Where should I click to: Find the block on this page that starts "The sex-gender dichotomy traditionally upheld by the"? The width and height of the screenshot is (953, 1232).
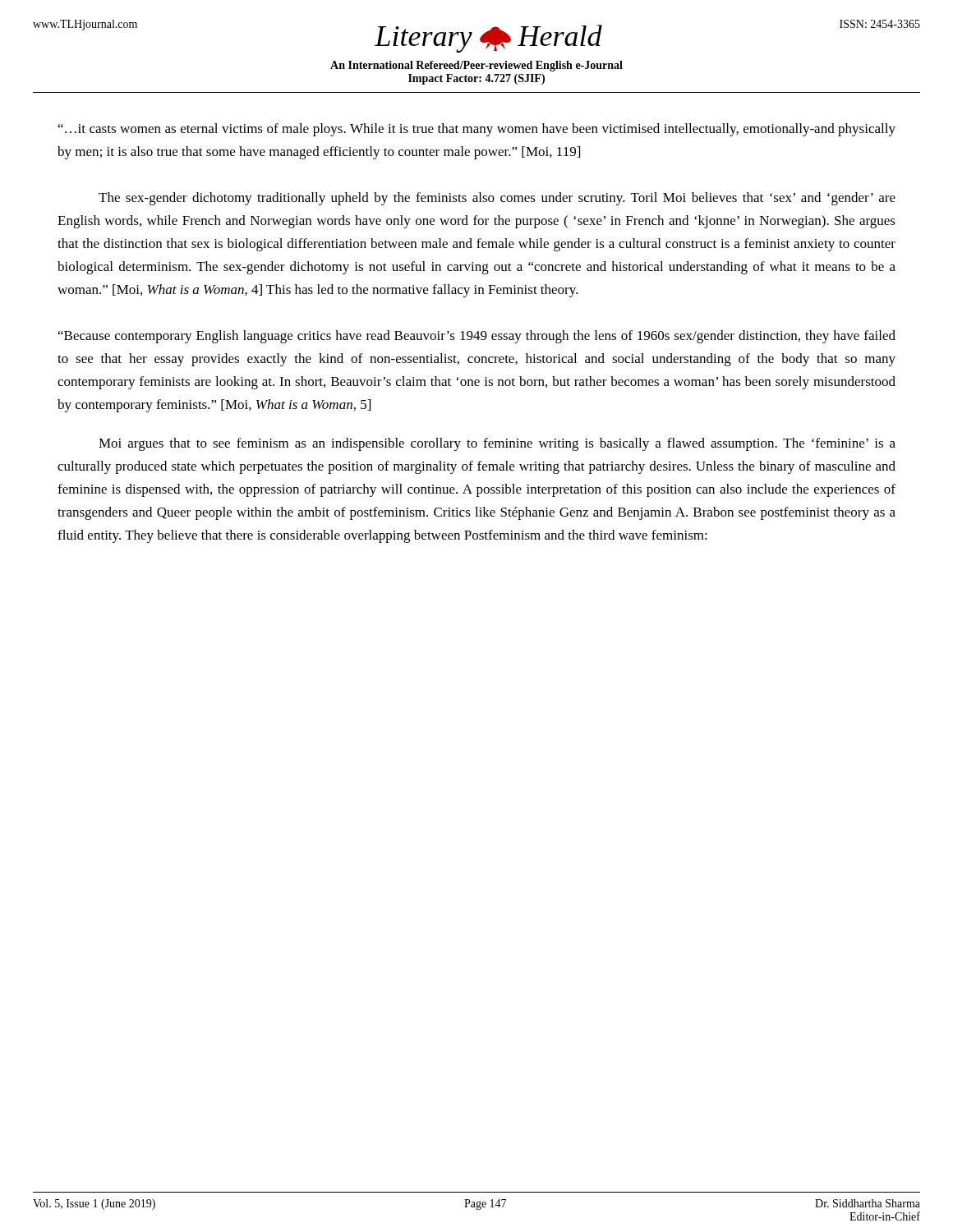coord(476,244)
